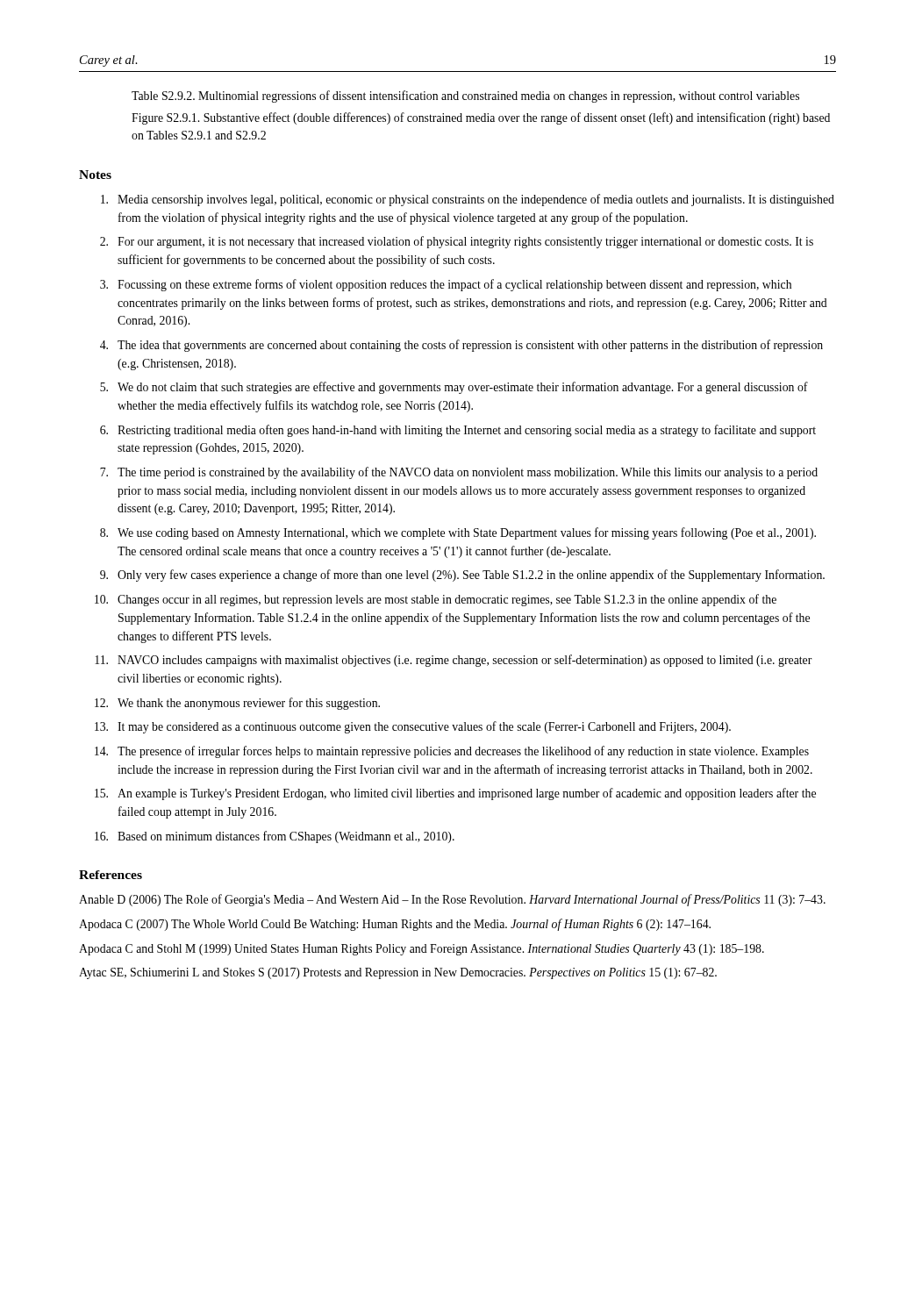Click on the list item that says "8. We use coding"

pos(458,543)
